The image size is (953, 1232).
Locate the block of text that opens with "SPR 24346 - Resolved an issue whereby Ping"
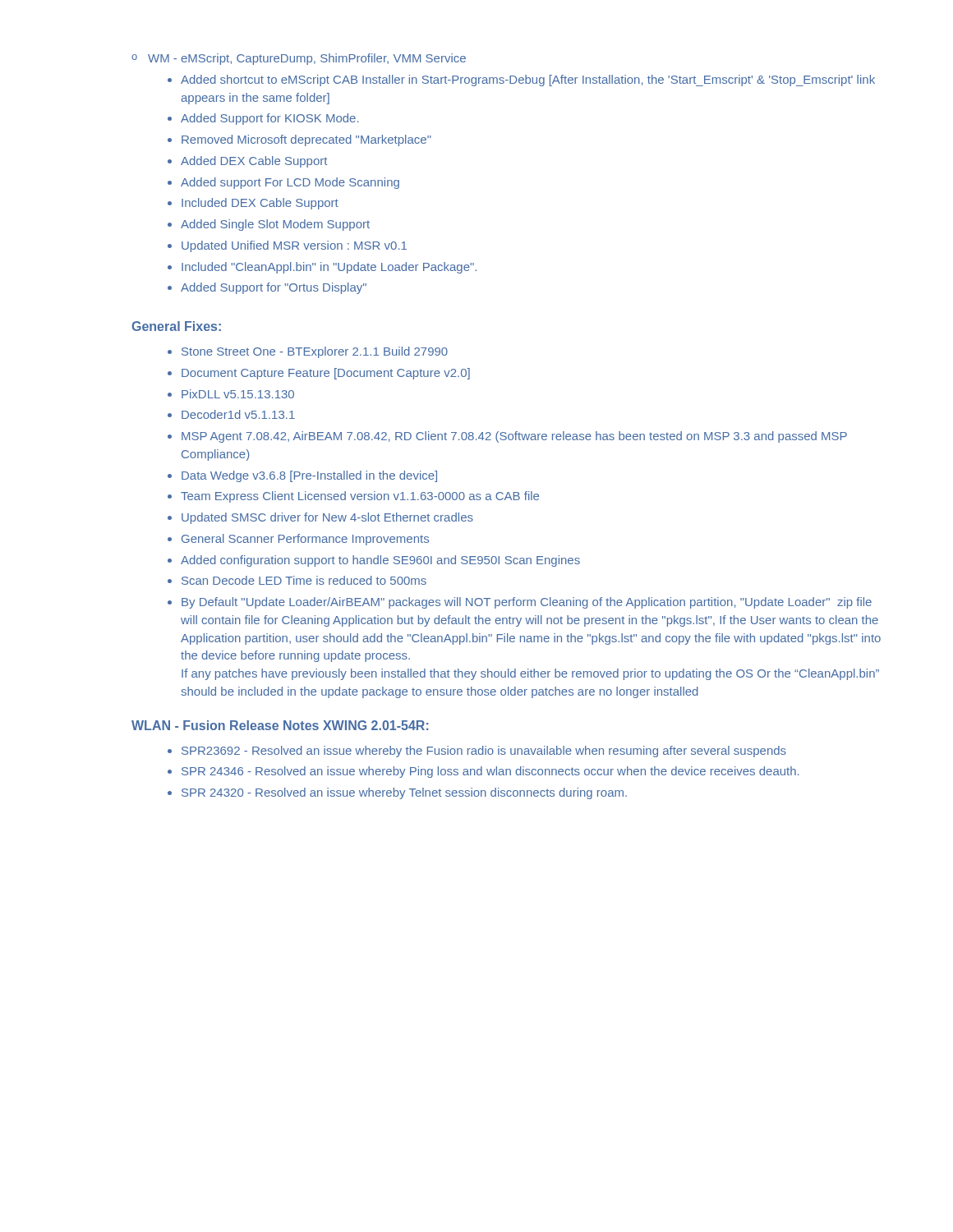coord(534,771)
